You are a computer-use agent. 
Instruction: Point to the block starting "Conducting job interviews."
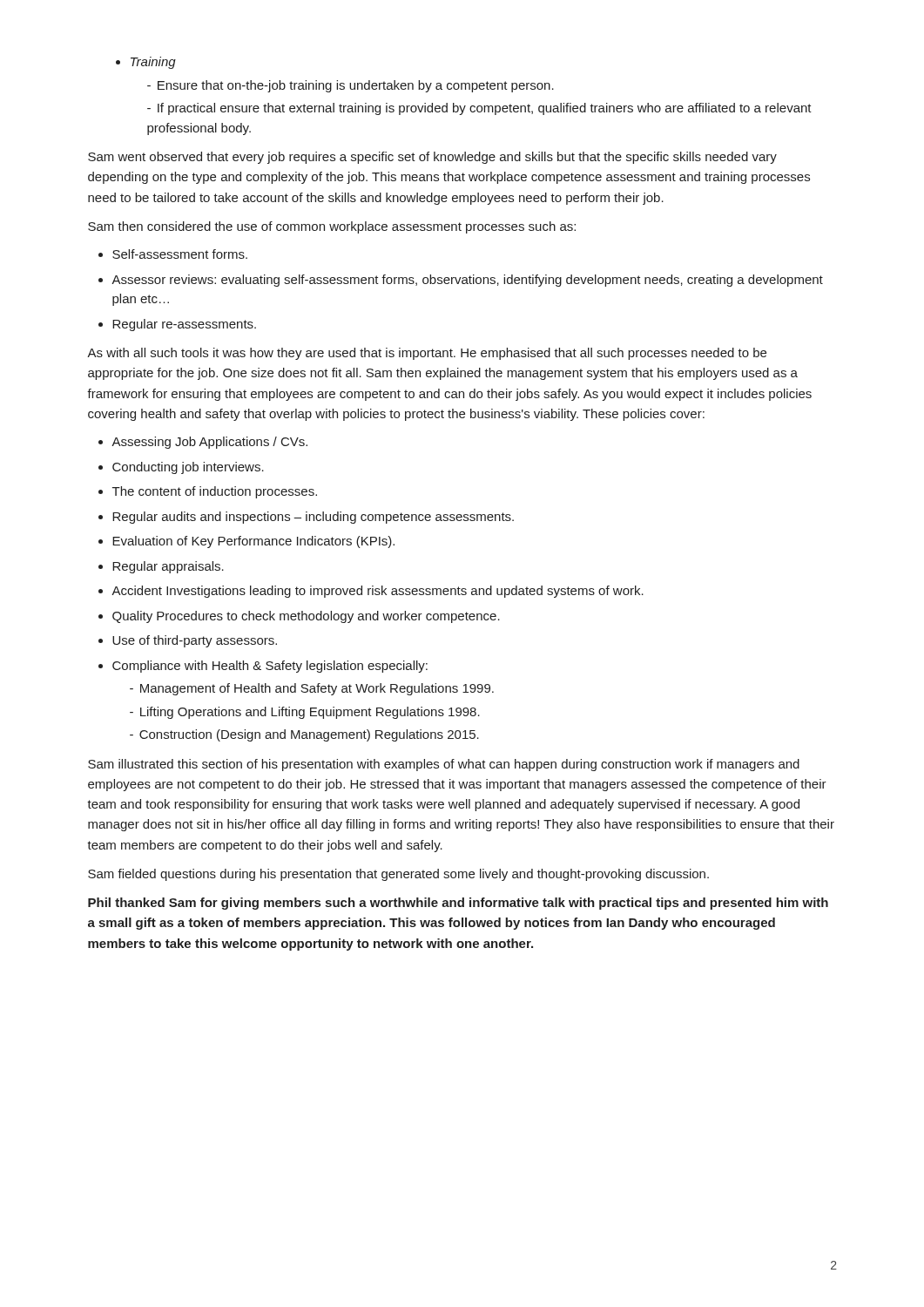coord(181,468)
